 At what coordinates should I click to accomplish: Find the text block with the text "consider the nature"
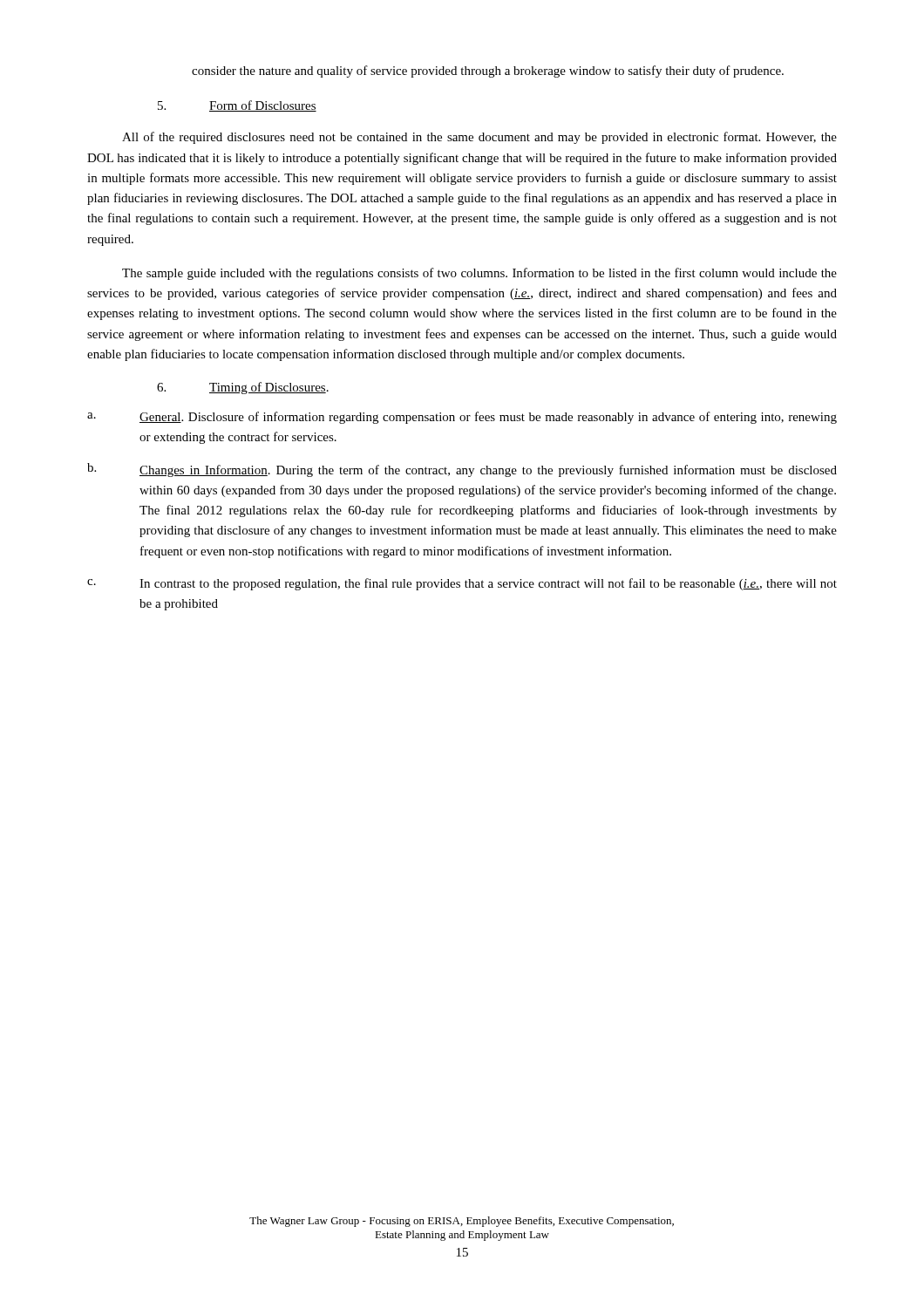[x=514, y=71]
